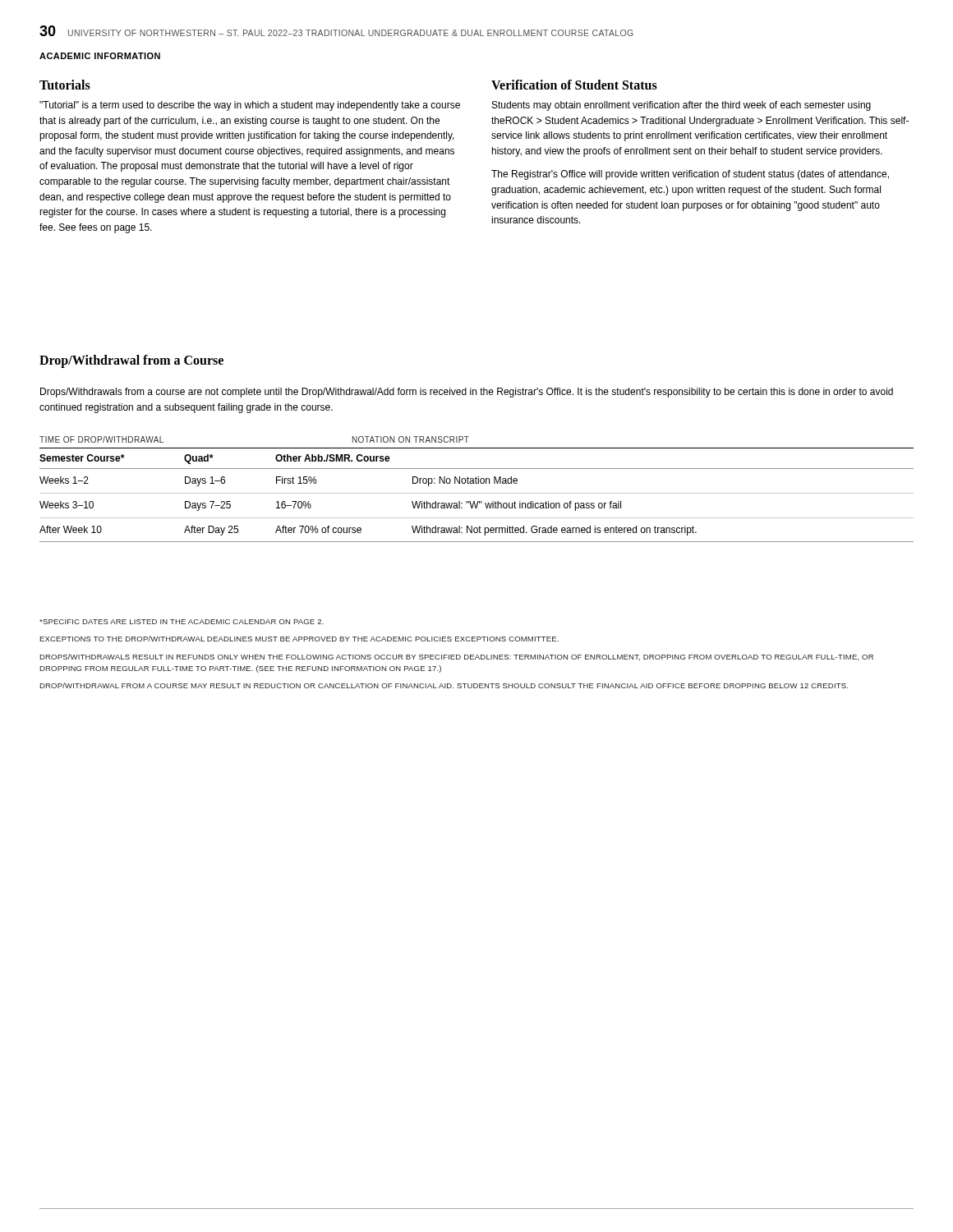Point to the block beginning "Students may obtain enrollment verification after the third"
The image size is (953, 1232).
click(x=700, y=128)
